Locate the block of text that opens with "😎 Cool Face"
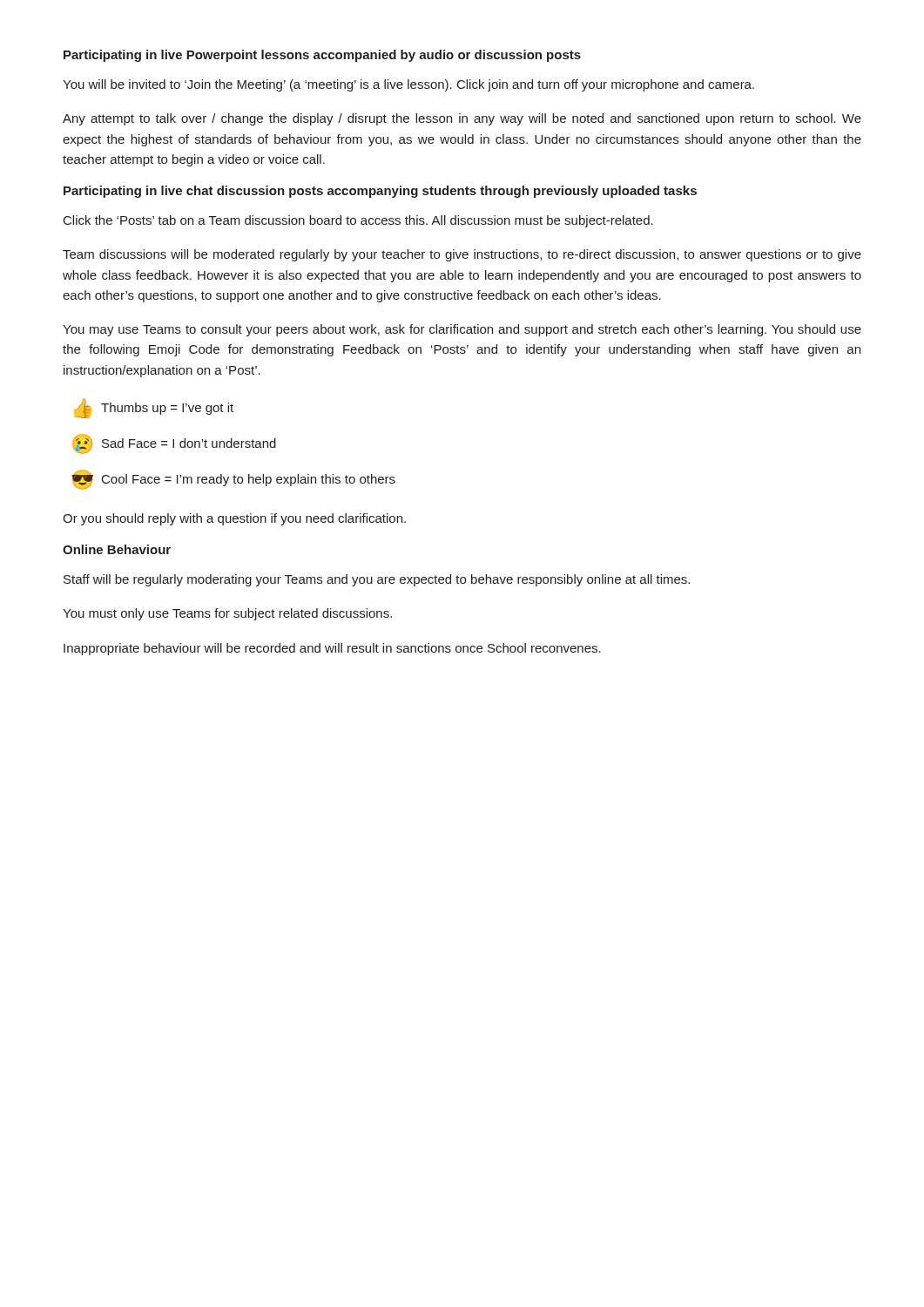 pyautogui.click(x=233, y=480)
